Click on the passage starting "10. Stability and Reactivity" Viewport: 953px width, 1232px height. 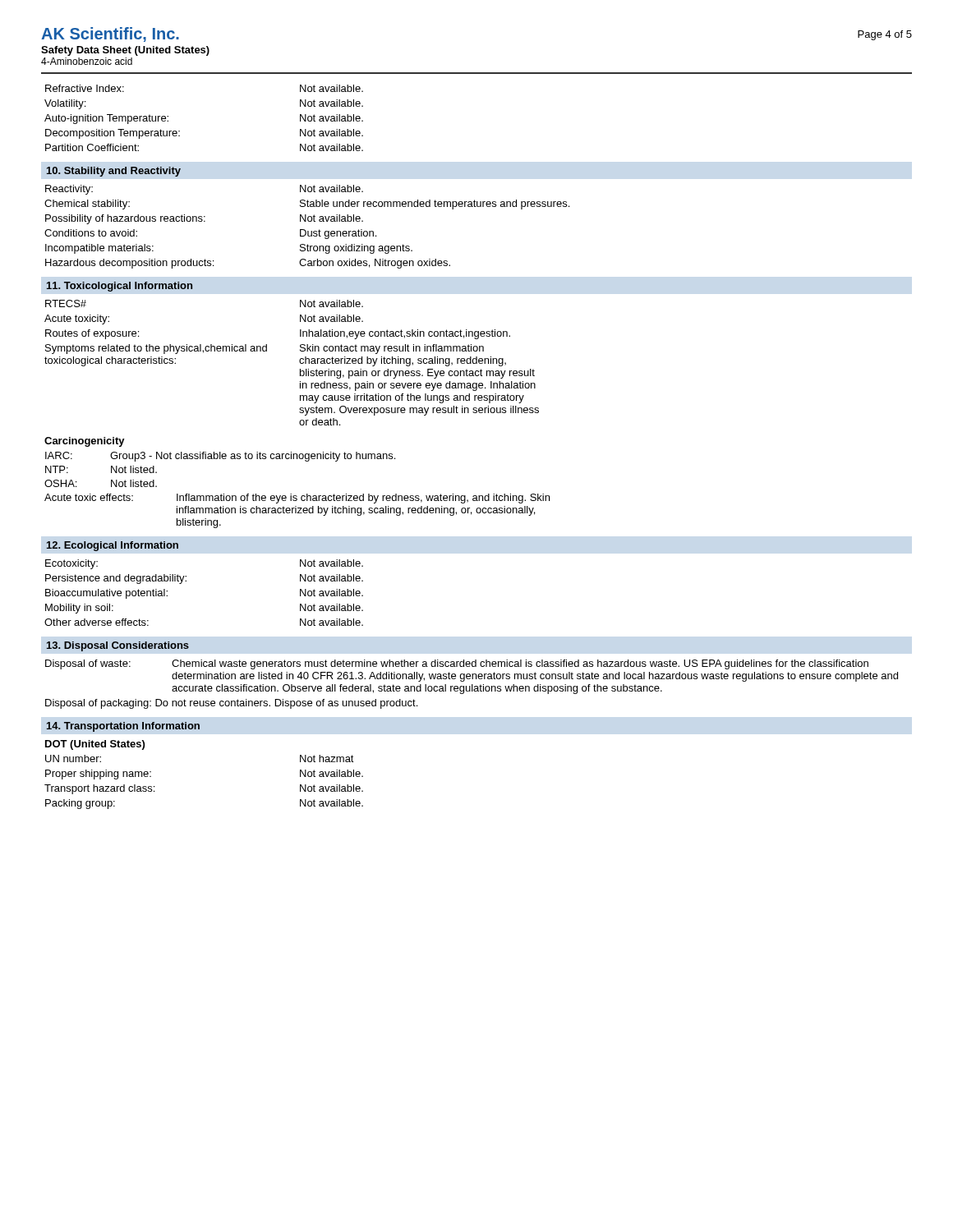click(x=113, y=170)
